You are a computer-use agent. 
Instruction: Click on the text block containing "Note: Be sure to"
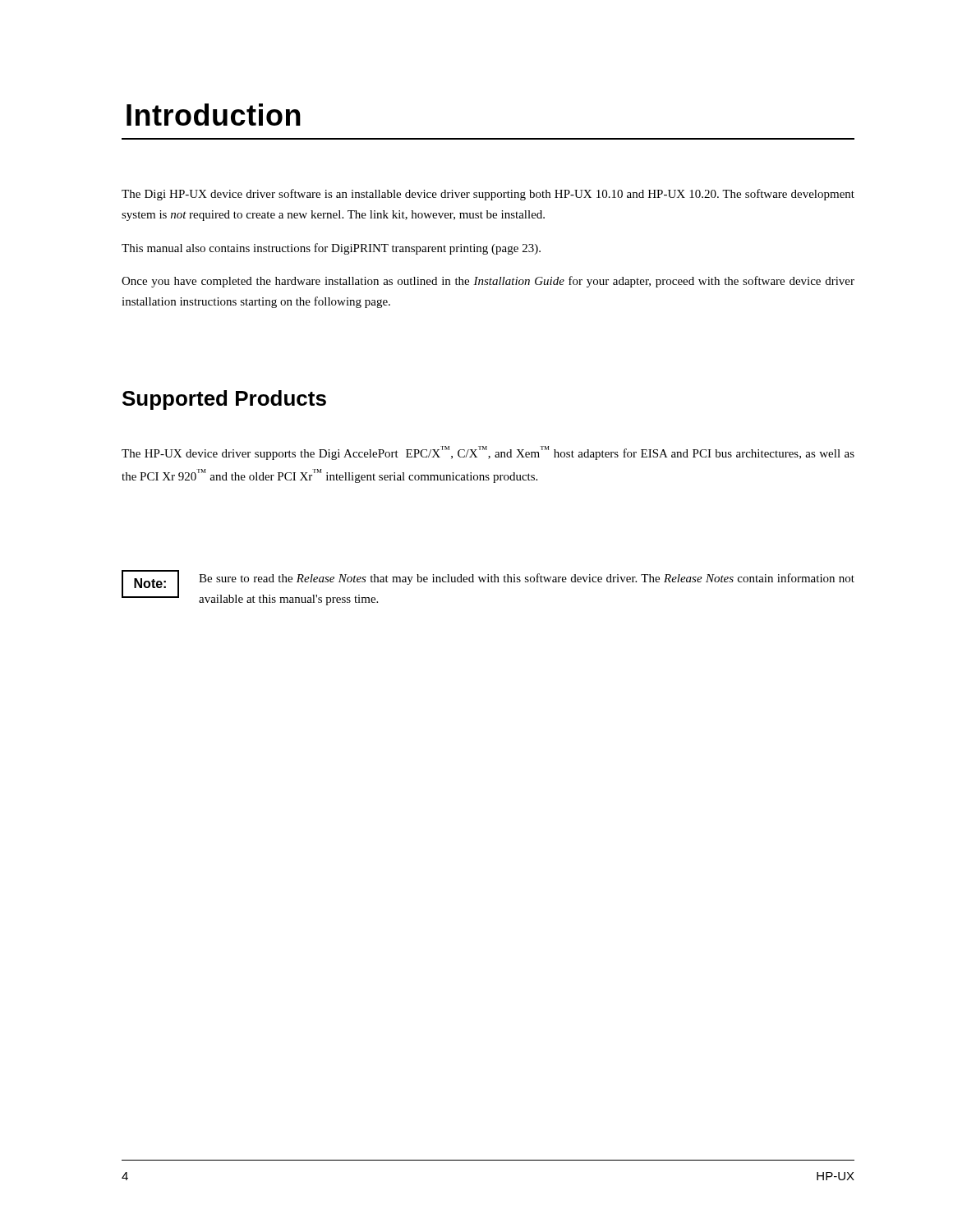488,589
